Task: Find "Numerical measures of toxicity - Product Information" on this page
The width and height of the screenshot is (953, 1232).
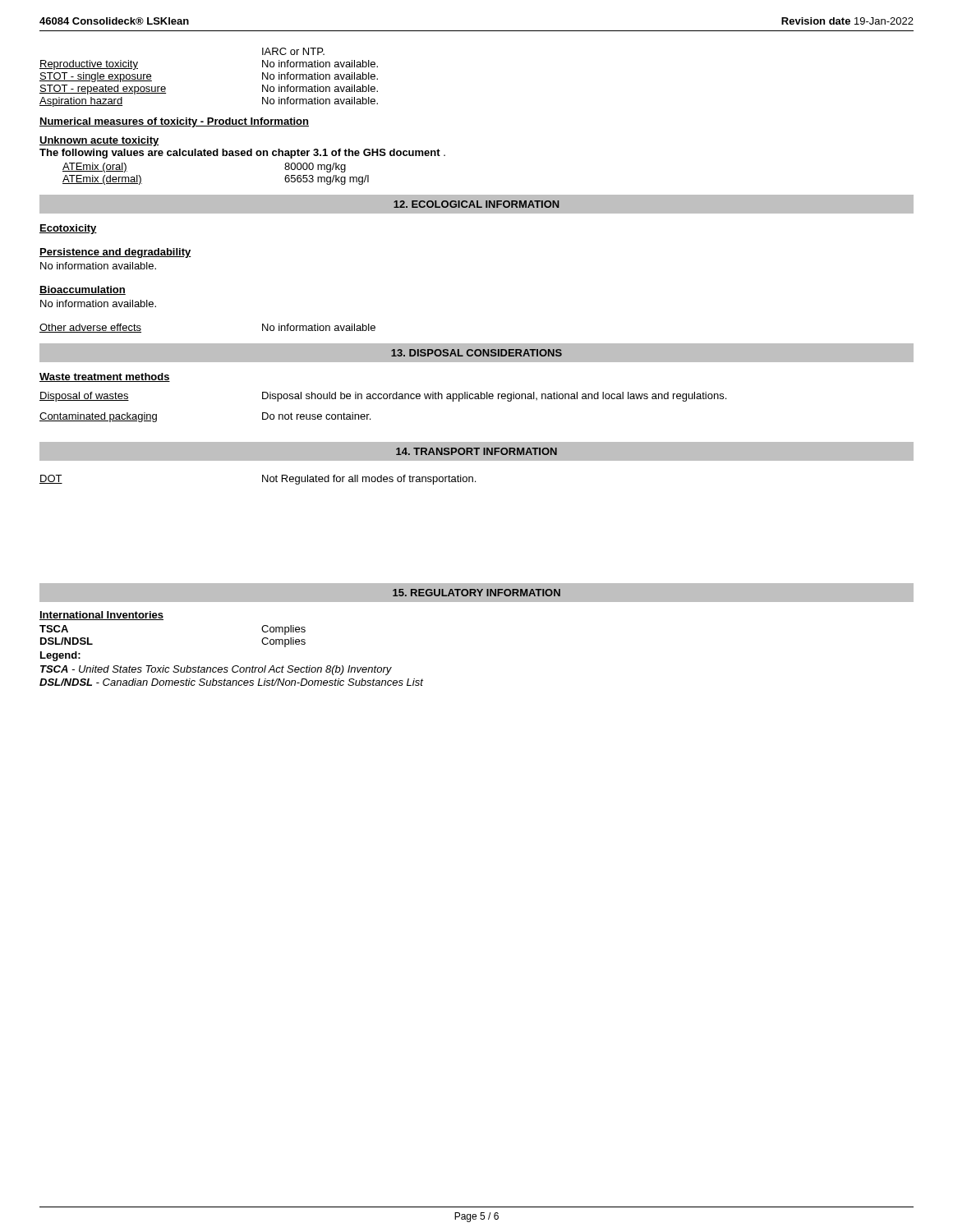Action: (174, 121)
